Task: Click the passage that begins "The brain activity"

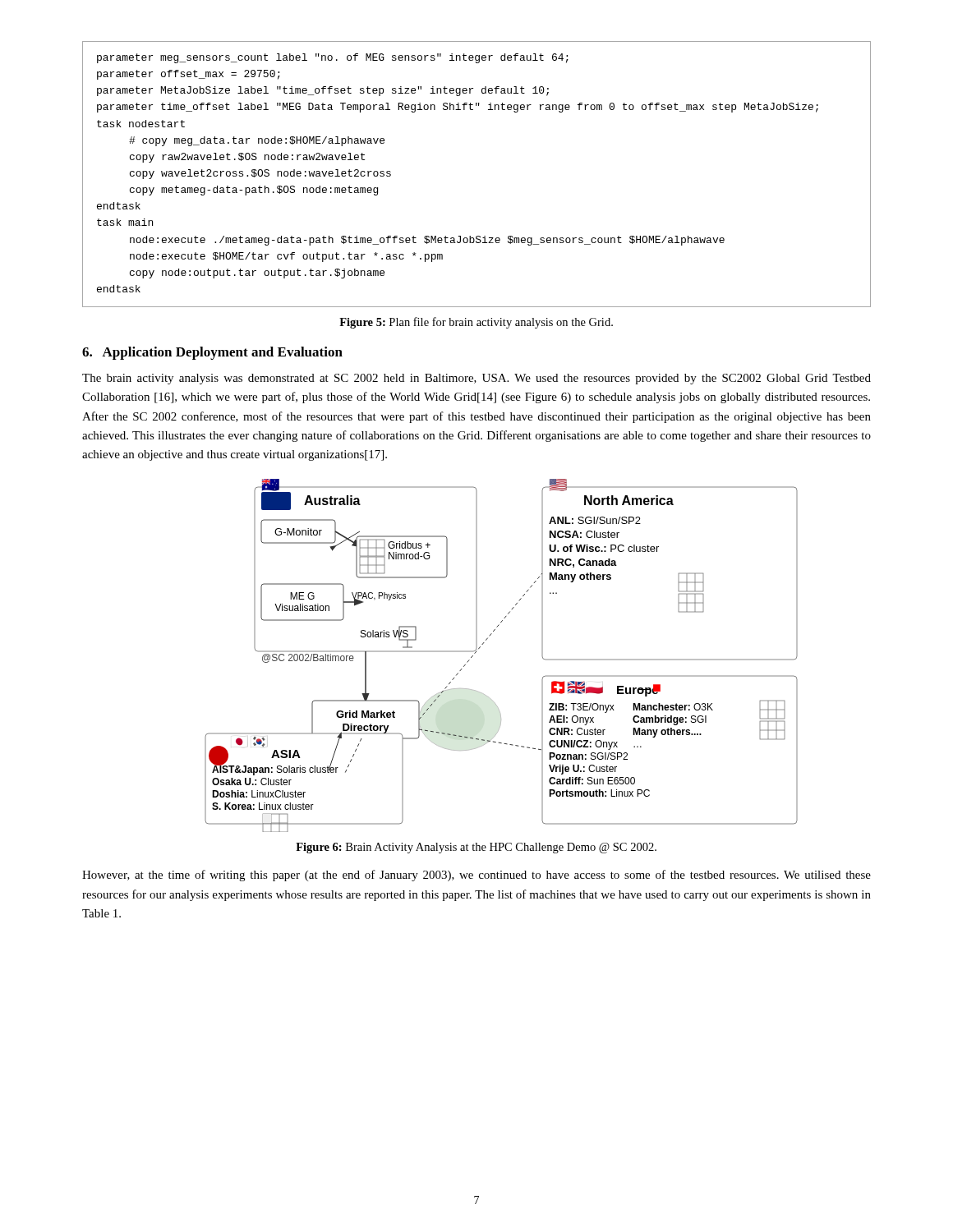Action: pos(476,416)
